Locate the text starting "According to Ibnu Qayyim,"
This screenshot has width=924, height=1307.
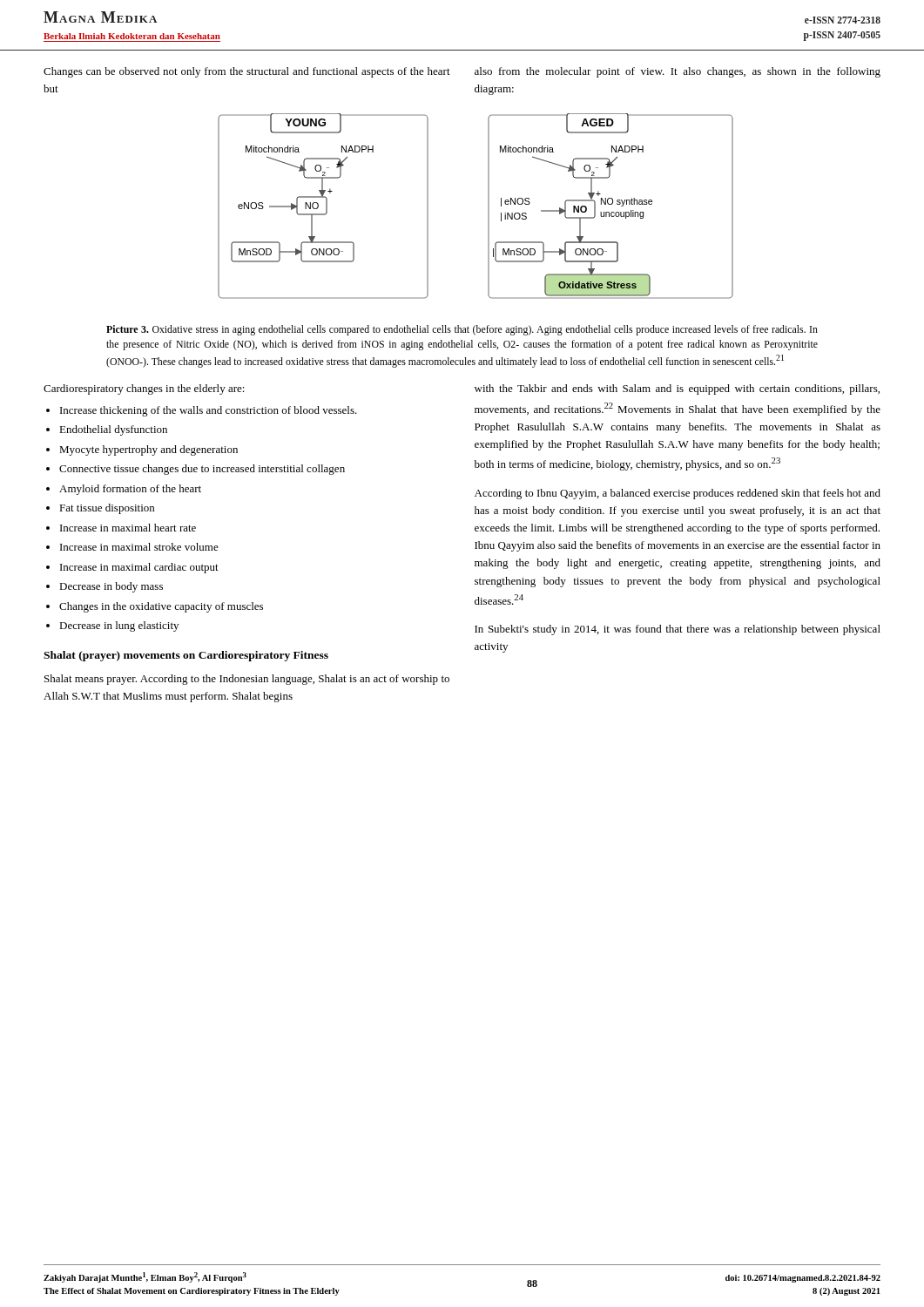677,547
